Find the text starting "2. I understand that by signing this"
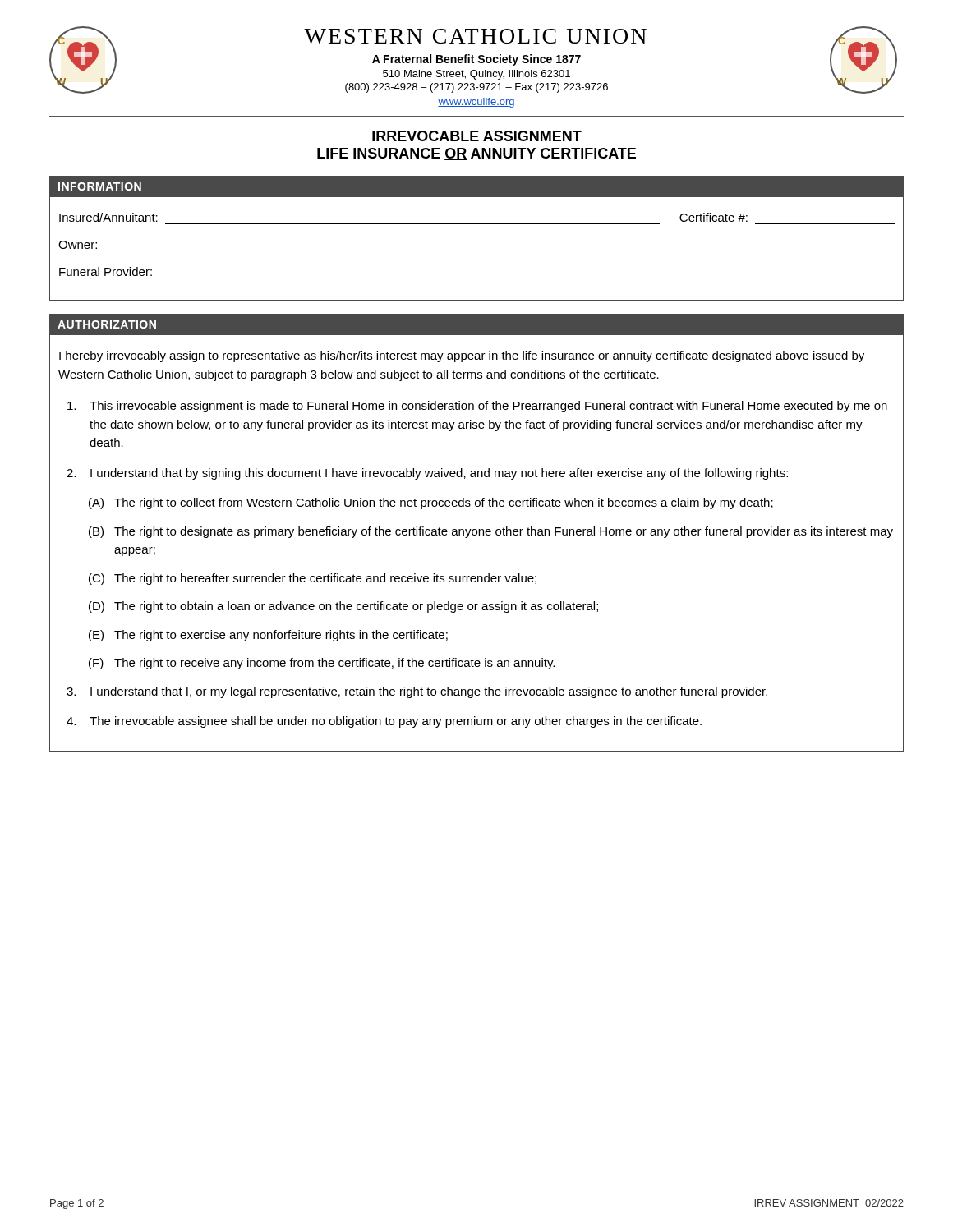This screenshot has height=1232, width=953. [428, 473]
